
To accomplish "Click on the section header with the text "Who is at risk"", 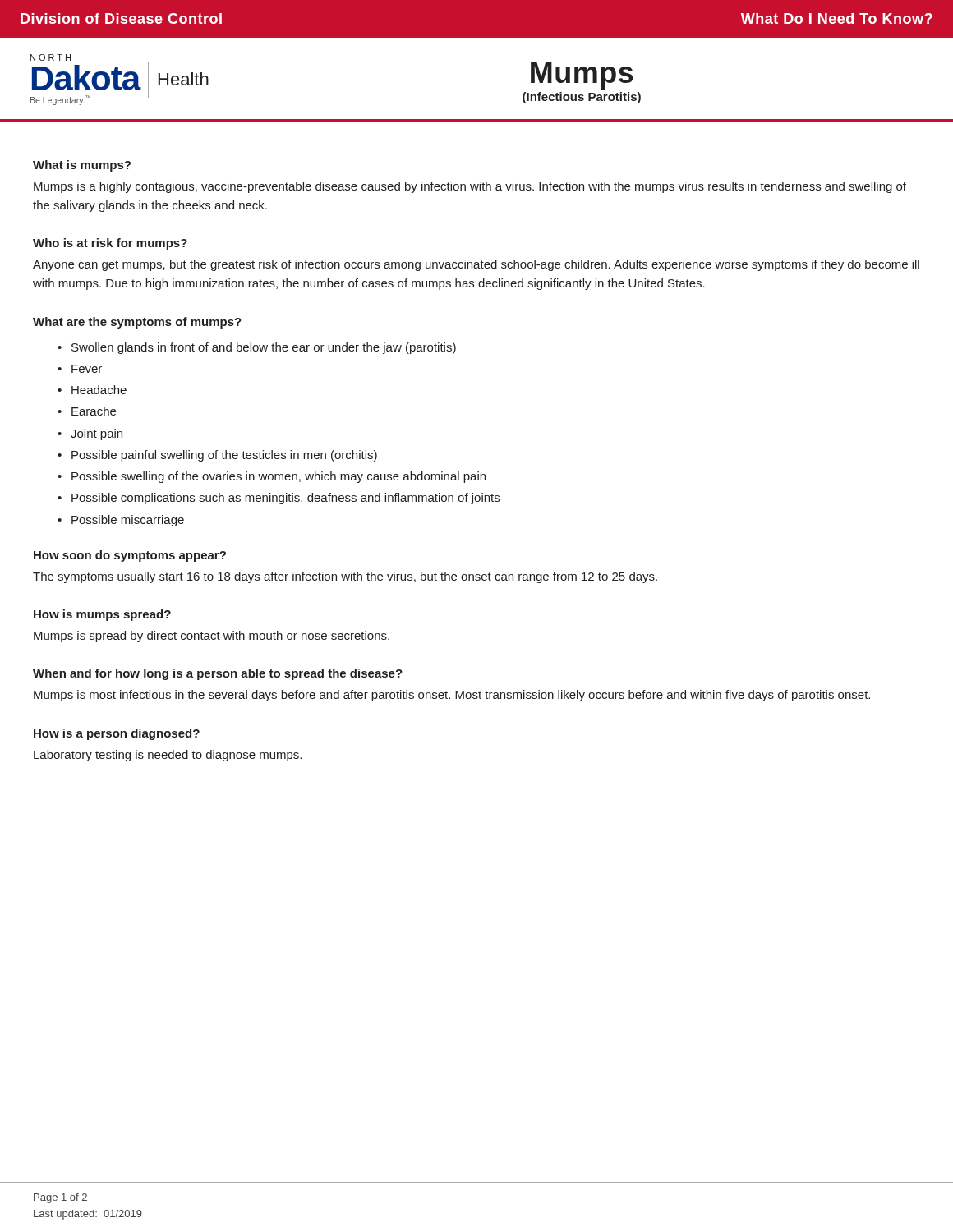I will [110, 243].
